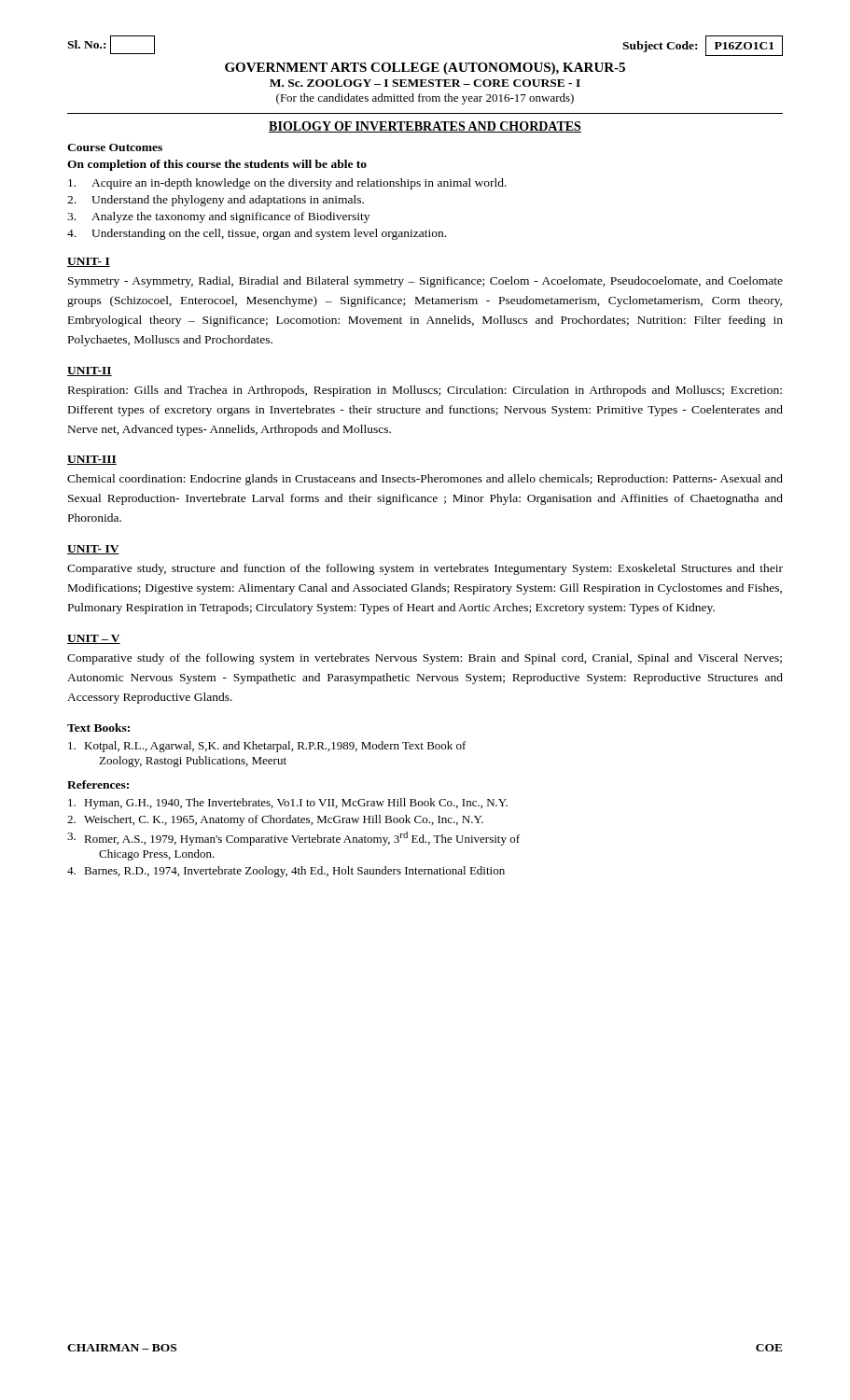The height and width of the screenshot is (1400, 850).
Task: Point to the element starting "4.Understanding on the cell, tissue, organ and"
Action: pyautogui.click(x=257, y=233)
